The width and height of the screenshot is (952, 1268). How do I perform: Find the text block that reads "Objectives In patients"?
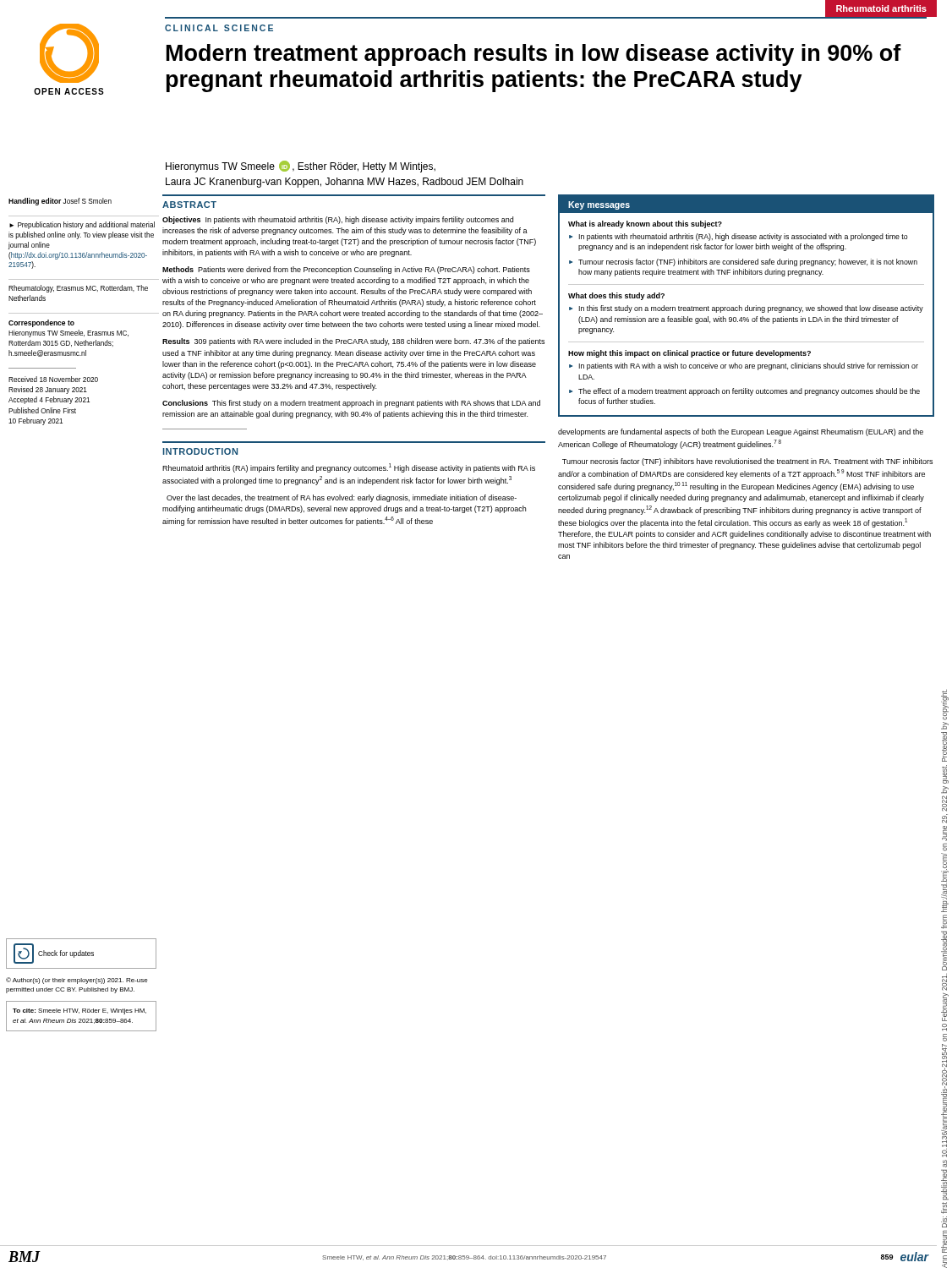tap(349, 236)
